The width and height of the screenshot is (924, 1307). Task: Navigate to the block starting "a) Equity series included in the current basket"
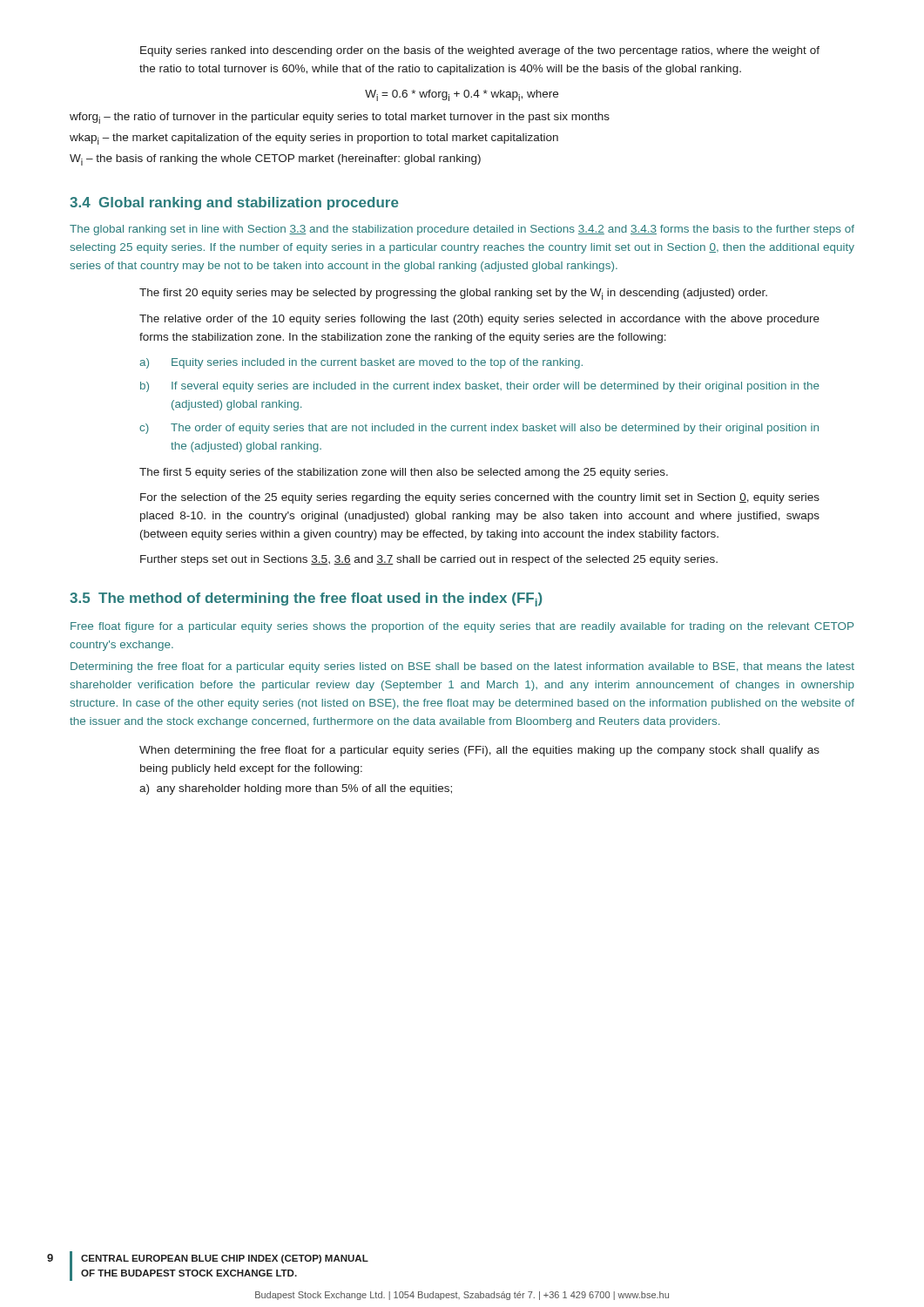(479, 363)
